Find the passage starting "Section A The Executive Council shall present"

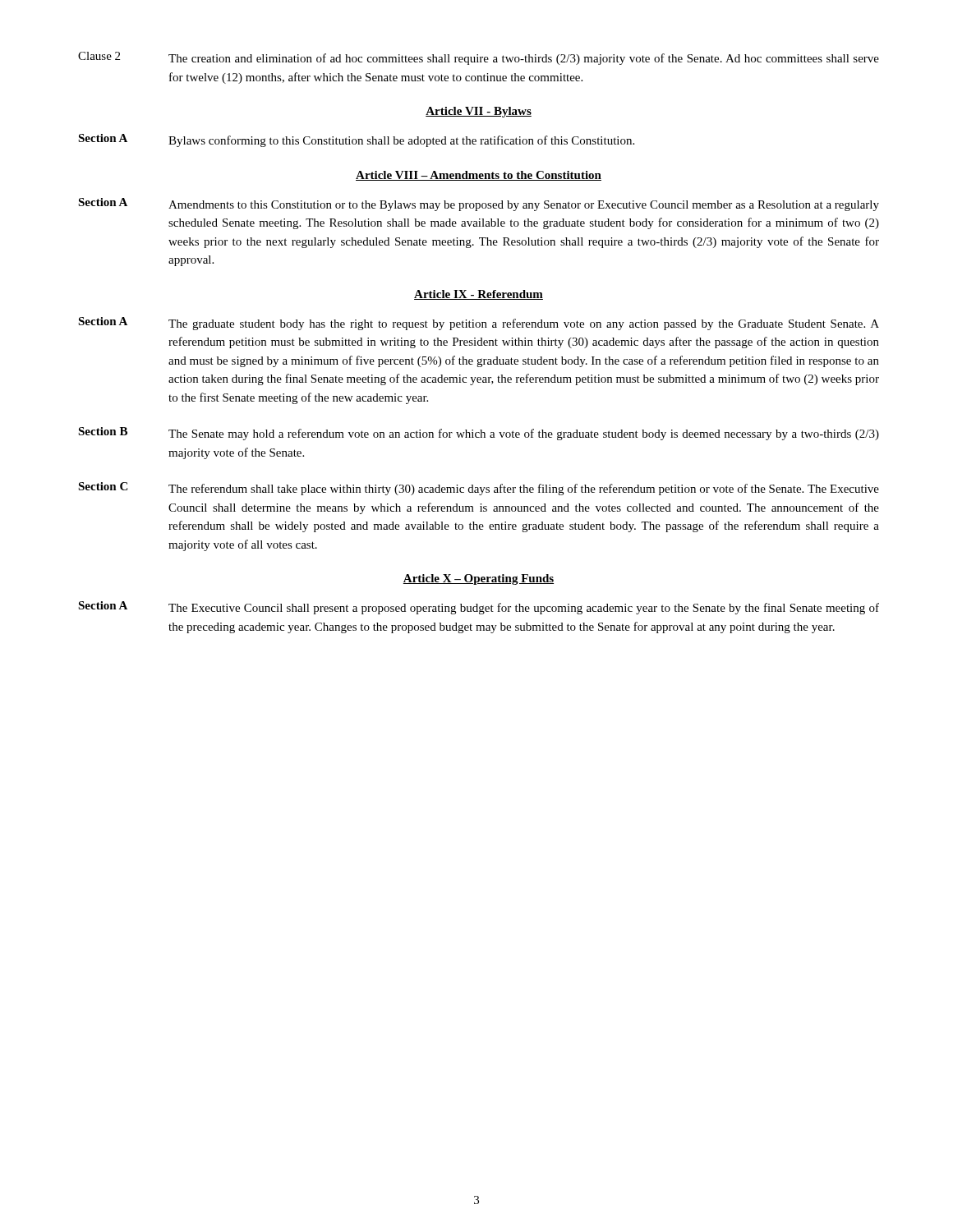click(479, 617)
